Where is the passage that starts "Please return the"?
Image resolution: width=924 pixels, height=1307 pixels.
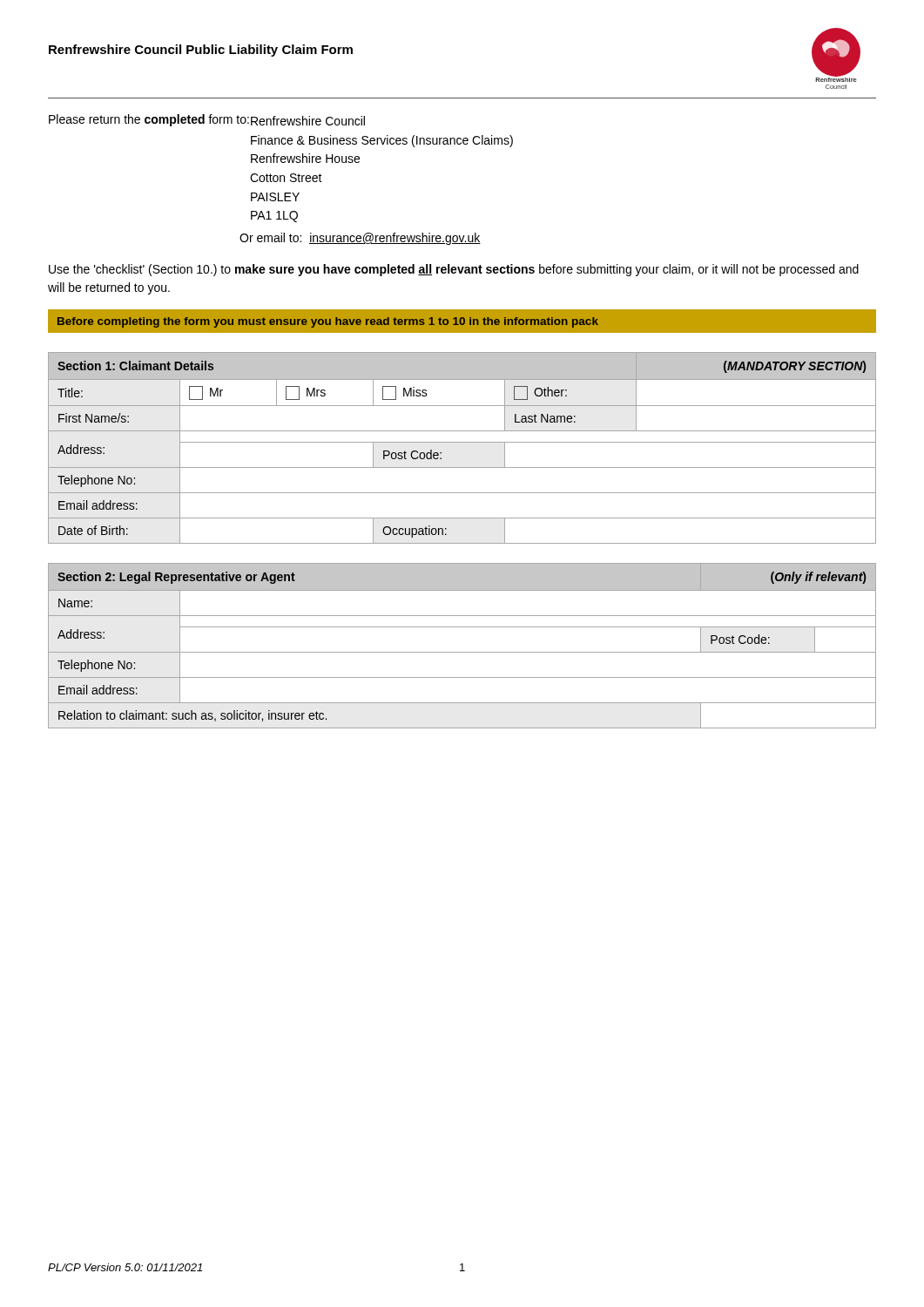click(x=281, y=169)
